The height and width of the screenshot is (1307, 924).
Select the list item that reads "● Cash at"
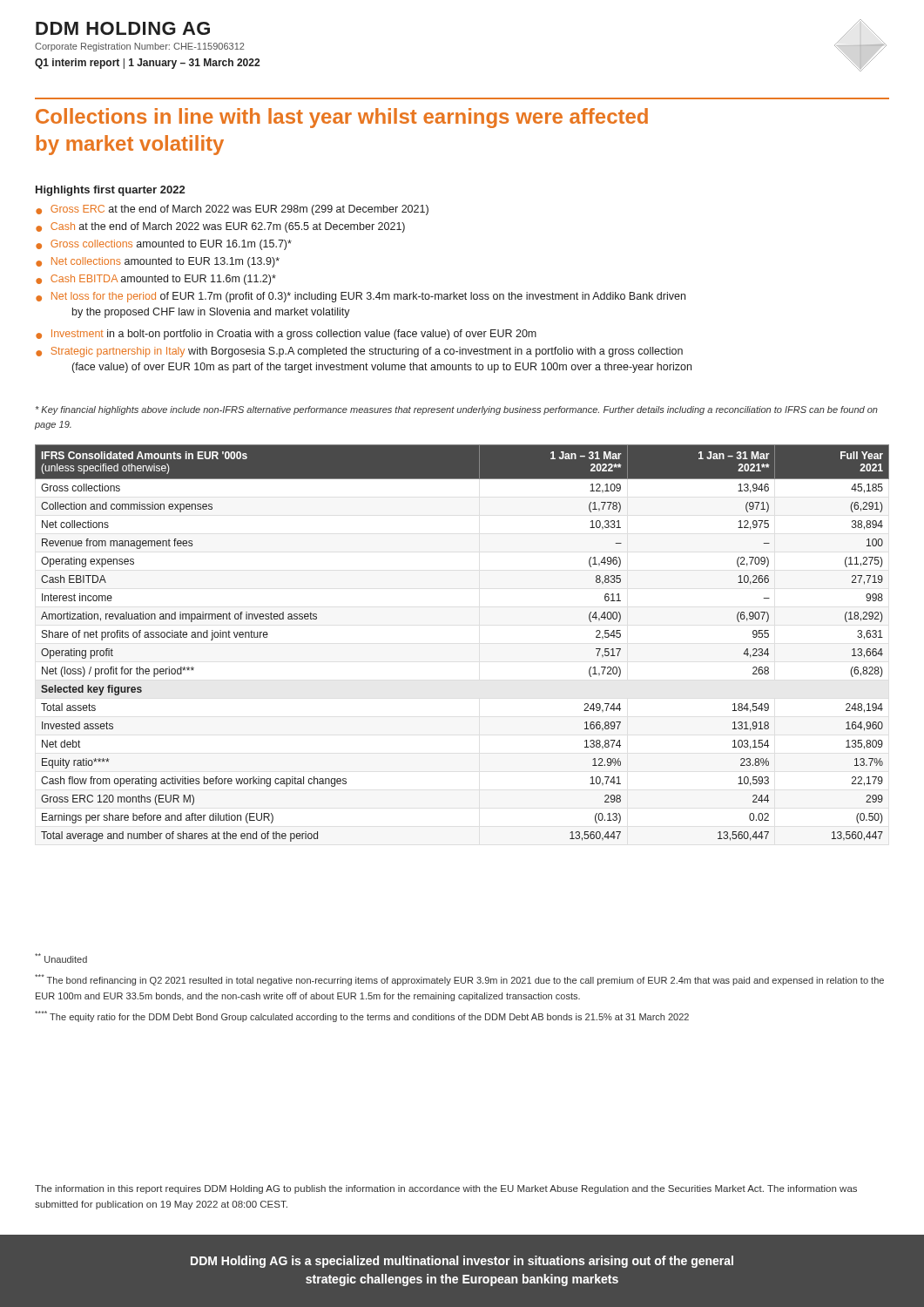coord(220,228)
